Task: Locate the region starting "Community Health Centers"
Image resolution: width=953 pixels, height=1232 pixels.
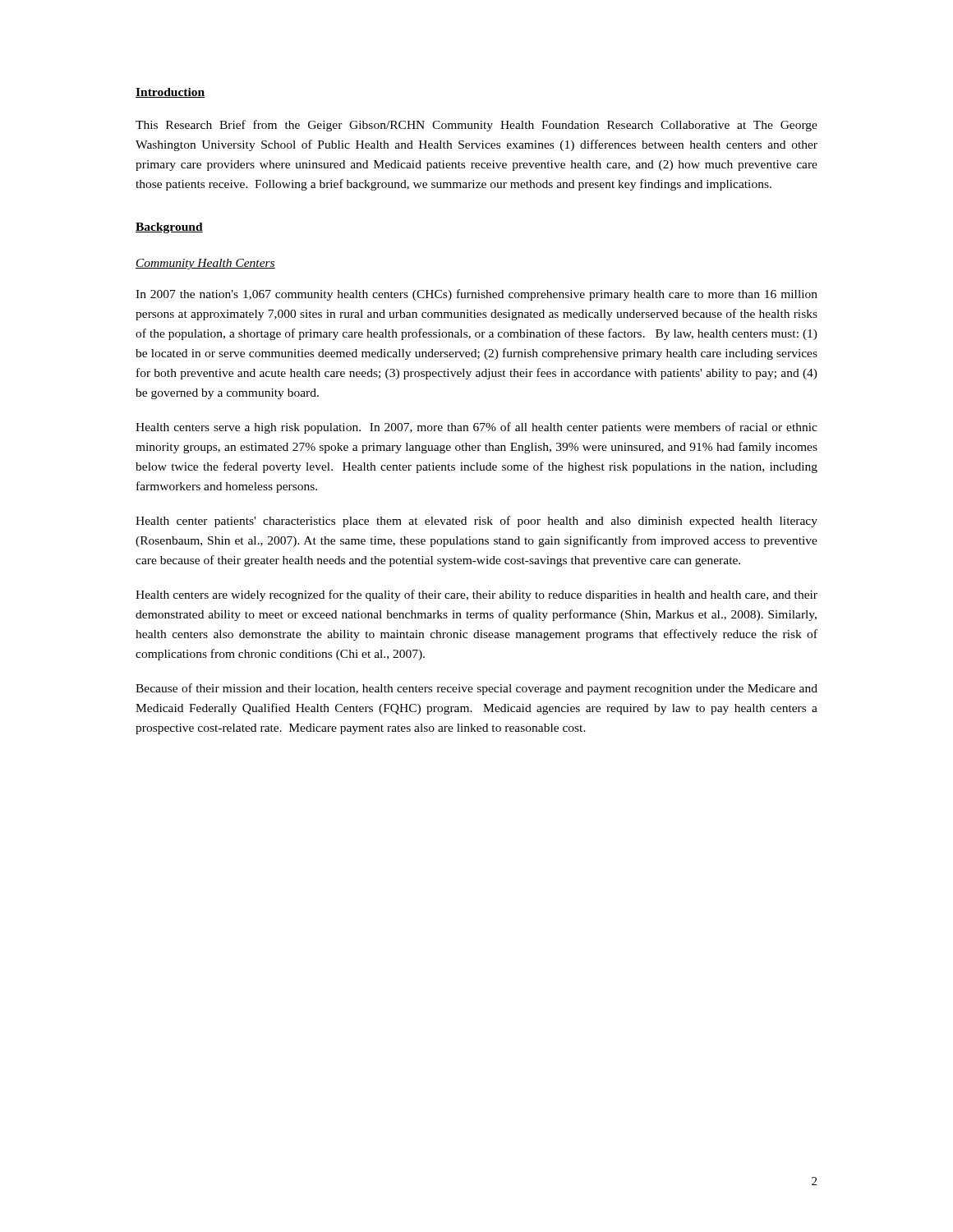Action: (x=205, y=262)
